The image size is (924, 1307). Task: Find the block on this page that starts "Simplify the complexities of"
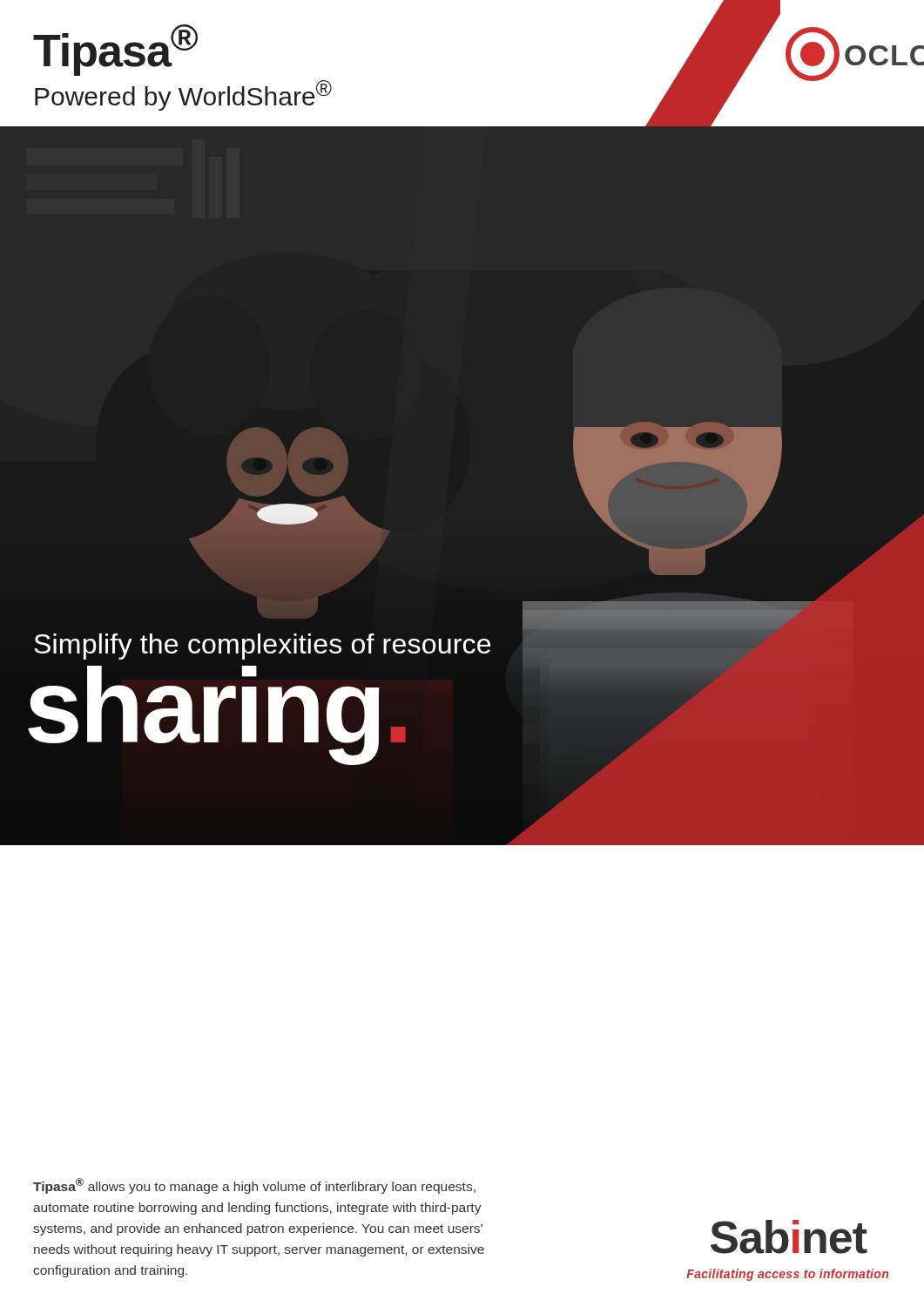pyautogui.click(x=262, y=644)
